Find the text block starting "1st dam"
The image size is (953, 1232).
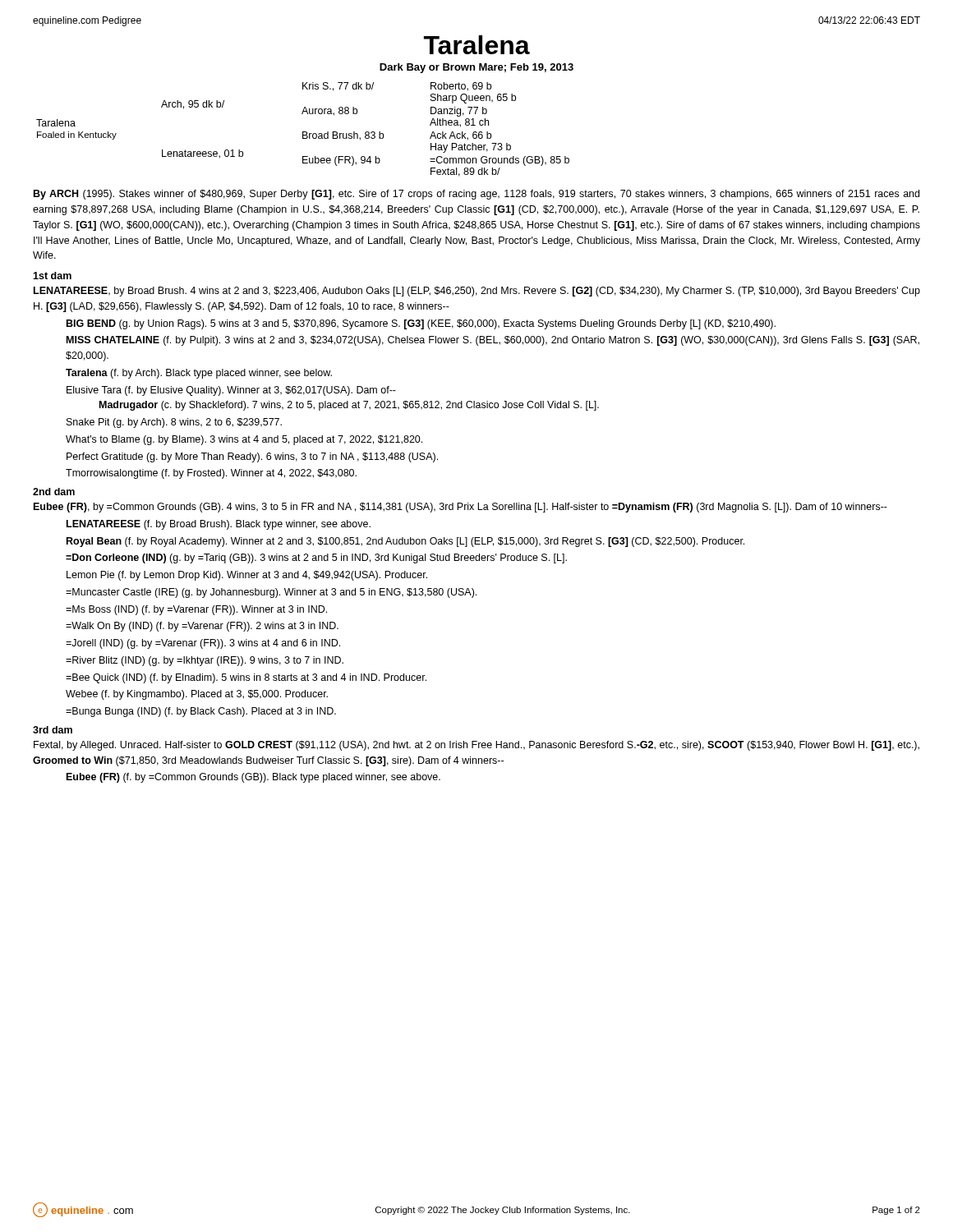coord(52,276)
